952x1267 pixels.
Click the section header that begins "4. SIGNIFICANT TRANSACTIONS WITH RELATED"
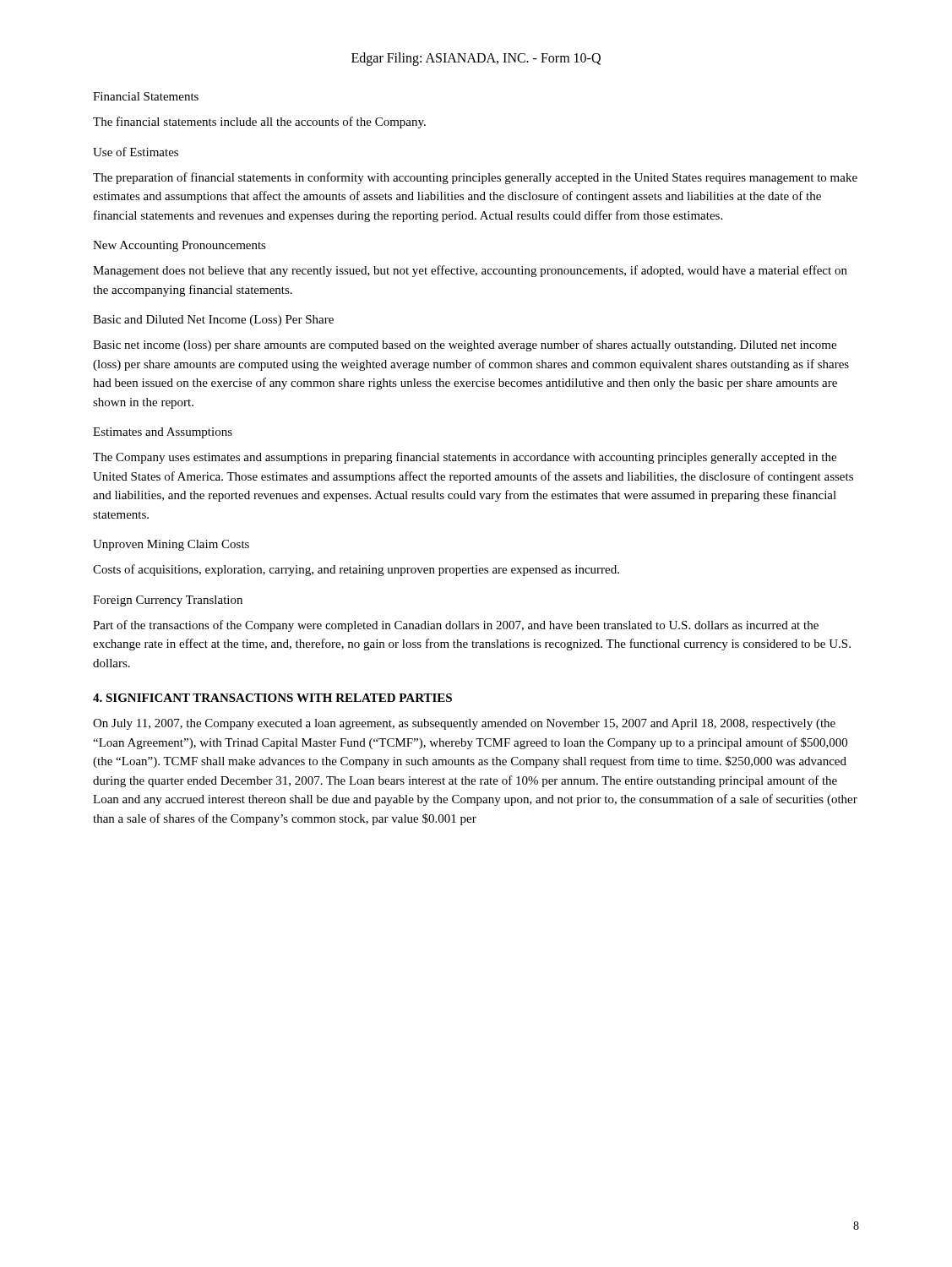point(273,698)
